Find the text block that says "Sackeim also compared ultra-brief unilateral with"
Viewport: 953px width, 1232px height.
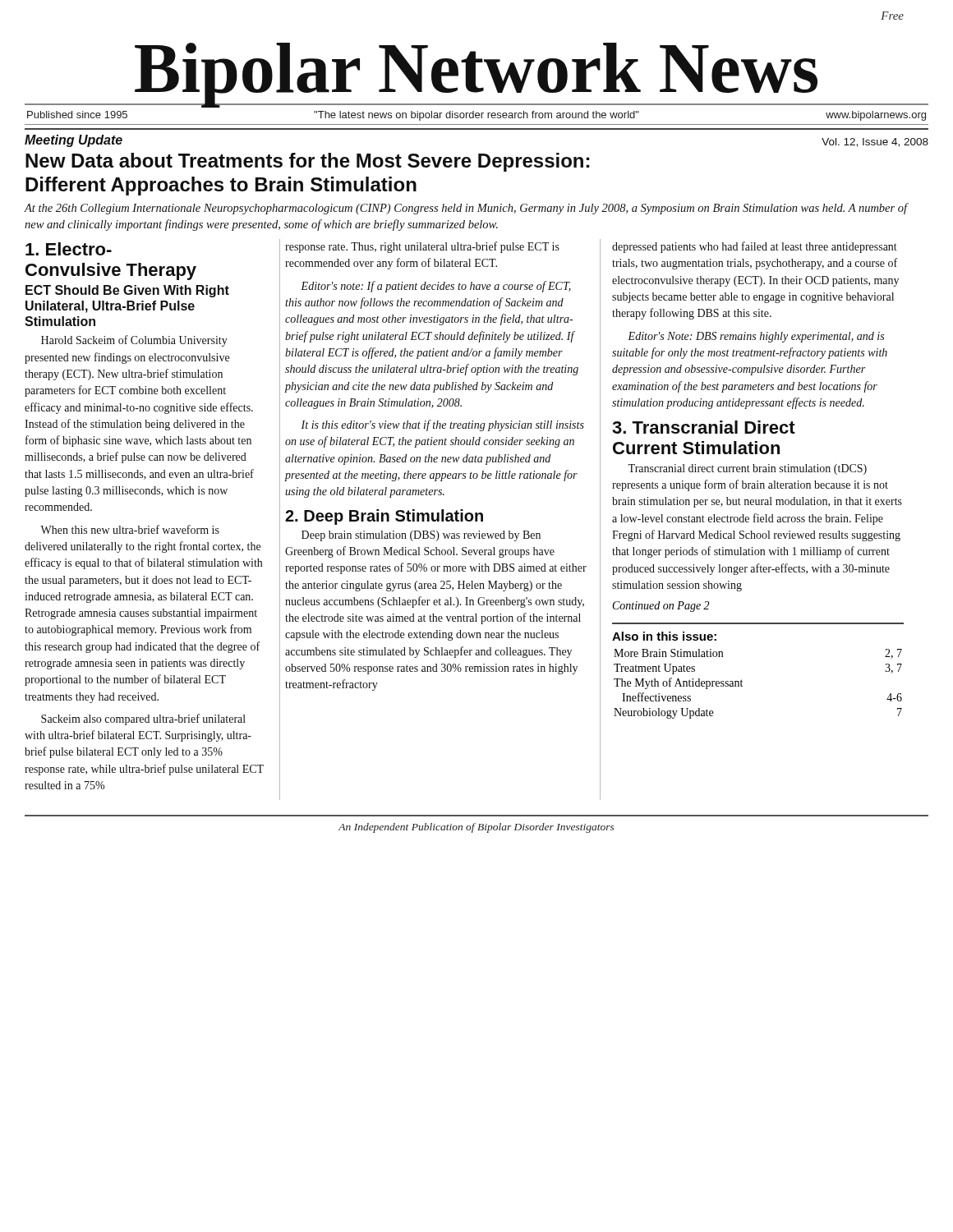pyautogui.click(x=145, y=753)
